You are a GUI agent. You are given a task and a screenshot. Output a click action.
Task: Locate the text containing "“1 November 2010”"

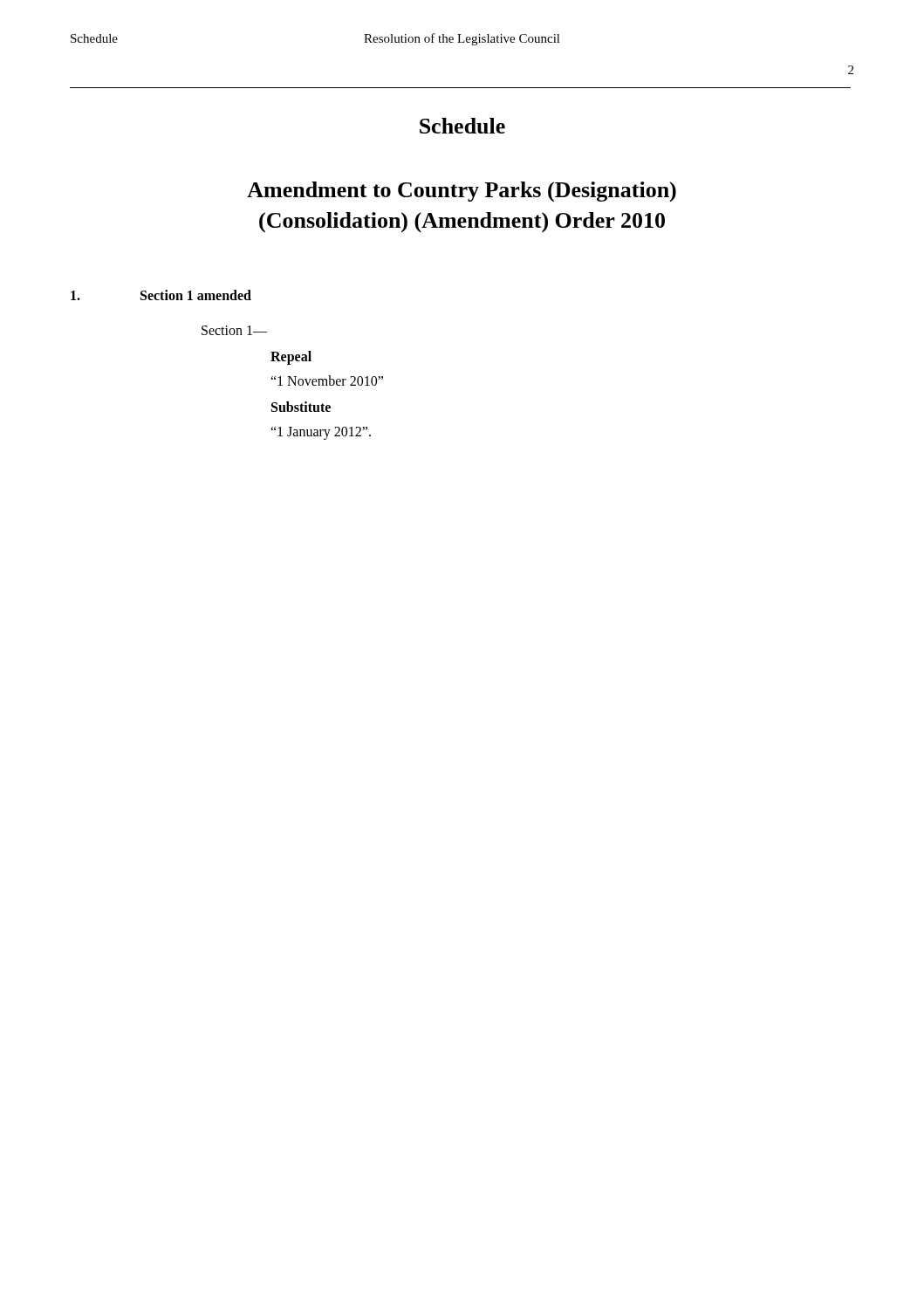[x=327, y=381]
